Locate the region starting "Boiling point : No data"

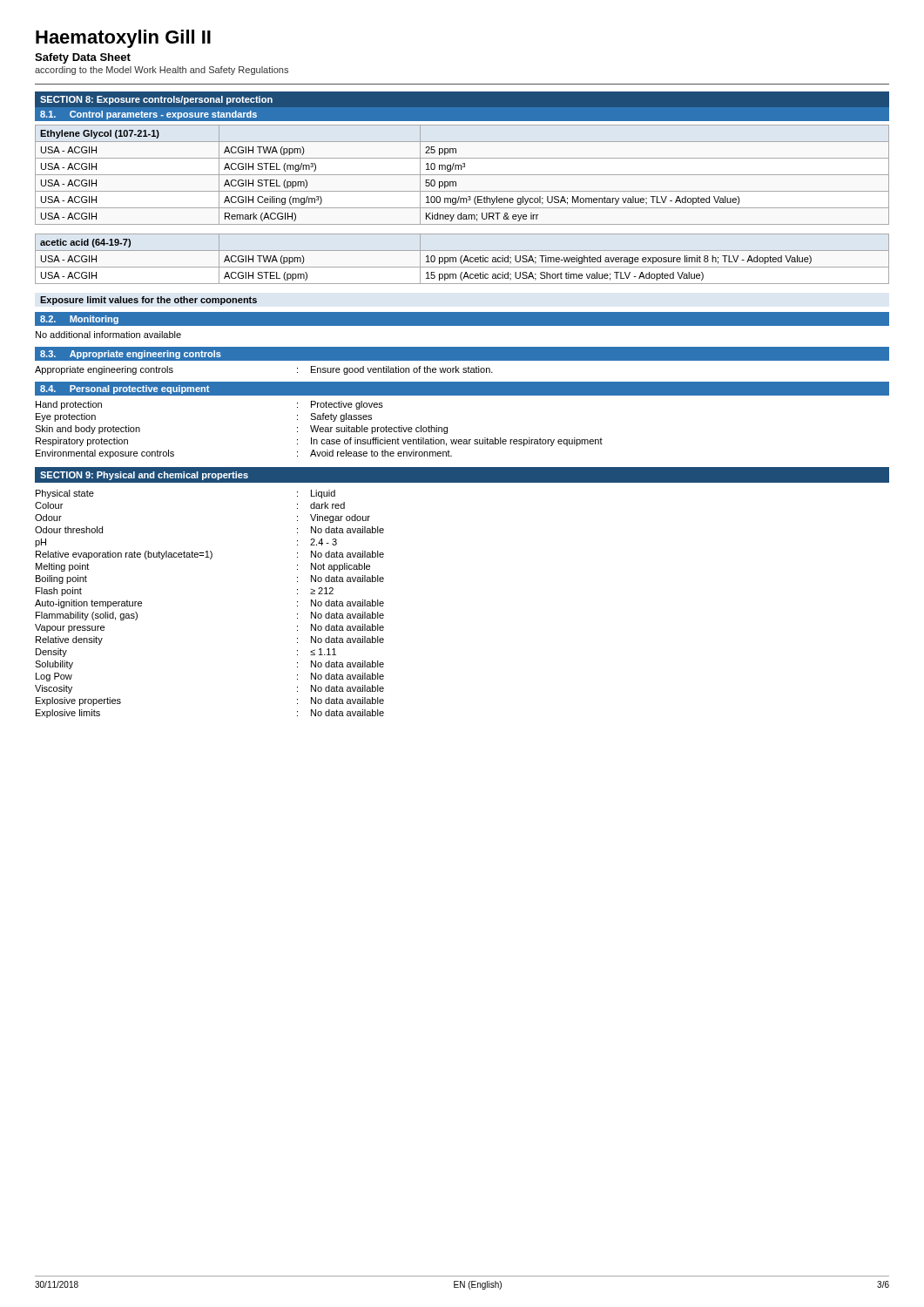pos(60,579)
